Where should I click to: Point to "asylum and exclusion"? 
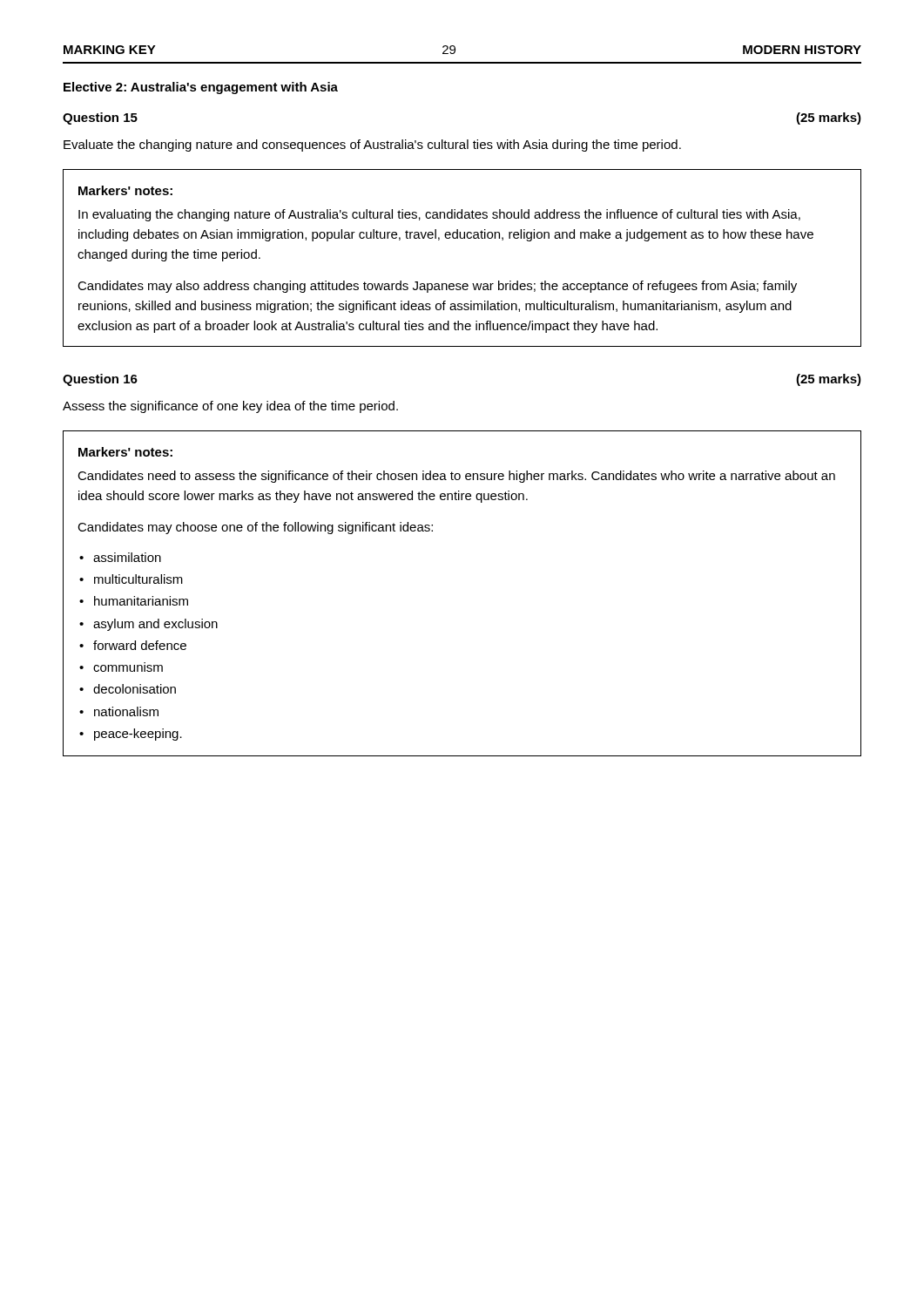(156, 623)
